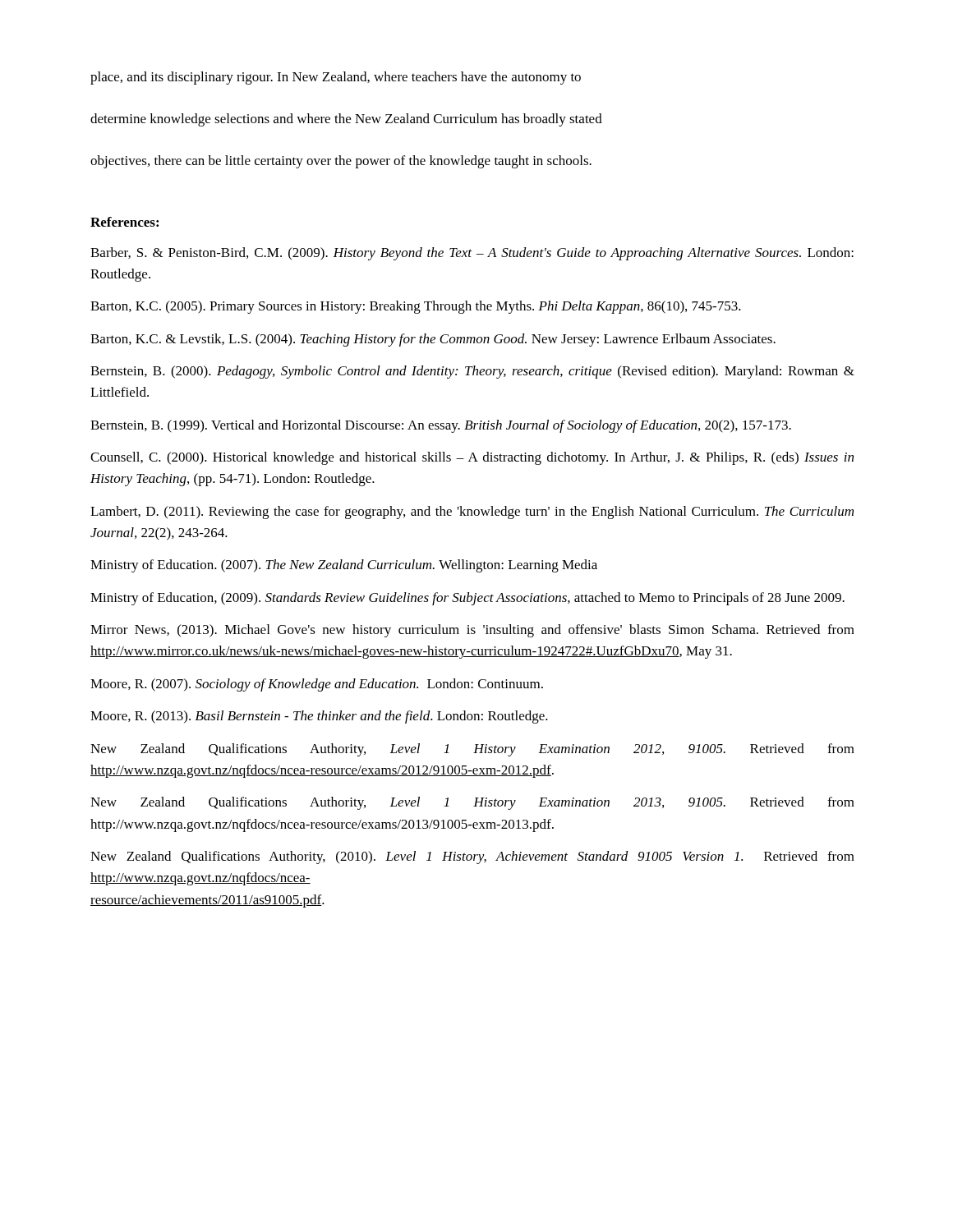Click the section header

pyautogui.click(x=125, y=222)
